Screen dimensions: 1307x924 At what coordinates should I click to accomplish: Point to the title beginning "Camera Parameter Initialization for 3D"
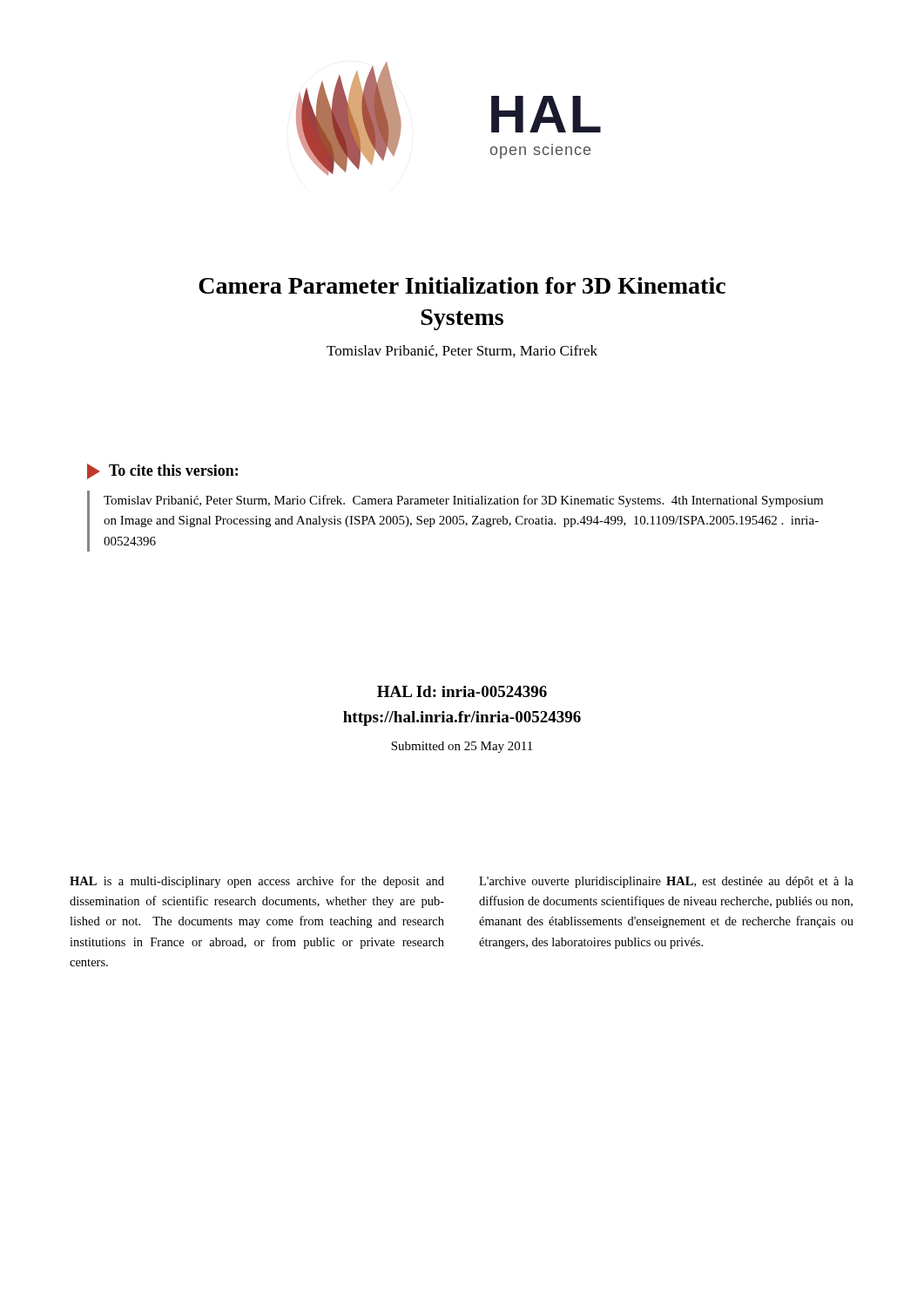(x=462, y=315)
